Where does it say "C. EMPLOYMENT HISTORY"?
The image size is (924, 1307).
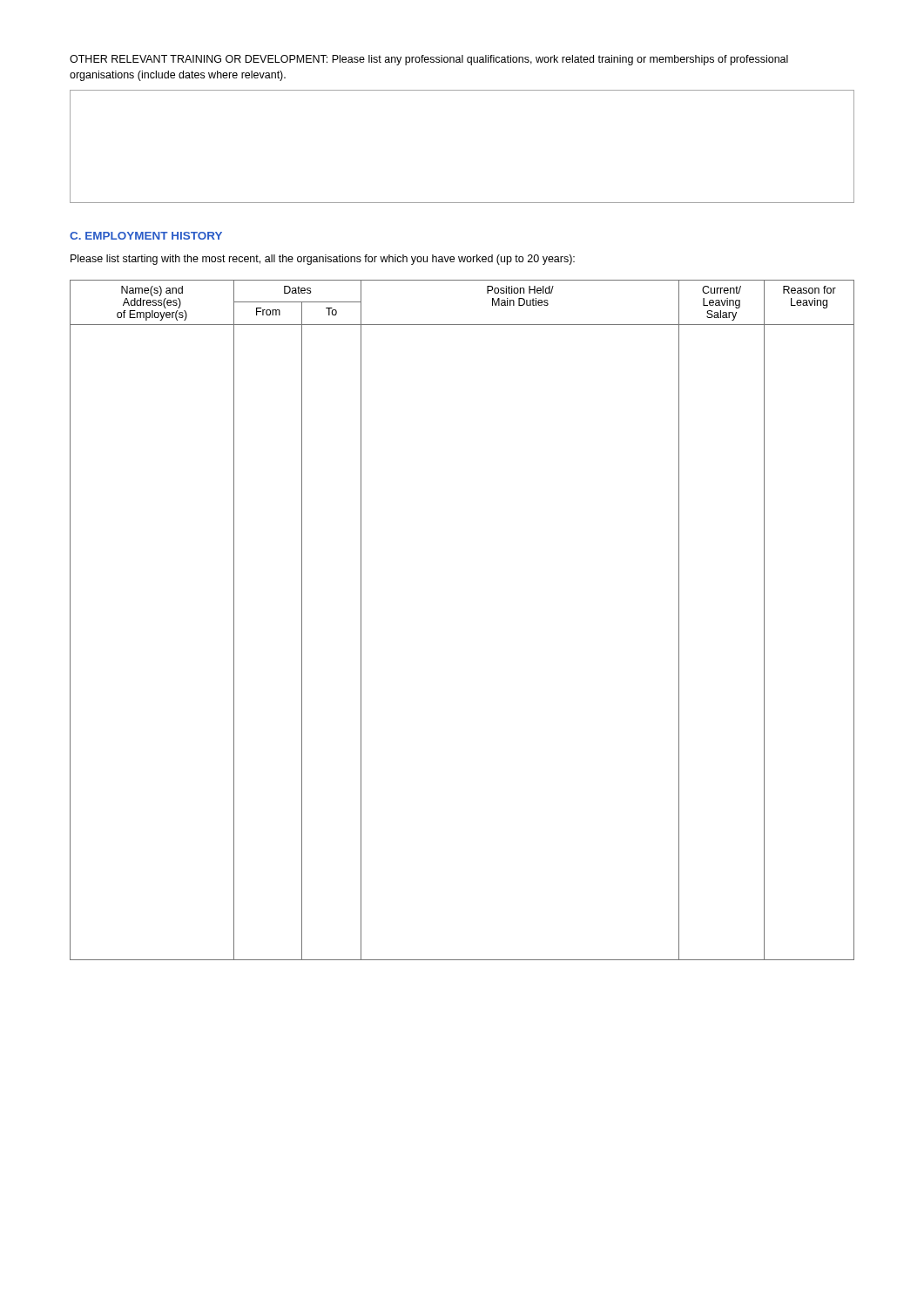click(146, 236)
